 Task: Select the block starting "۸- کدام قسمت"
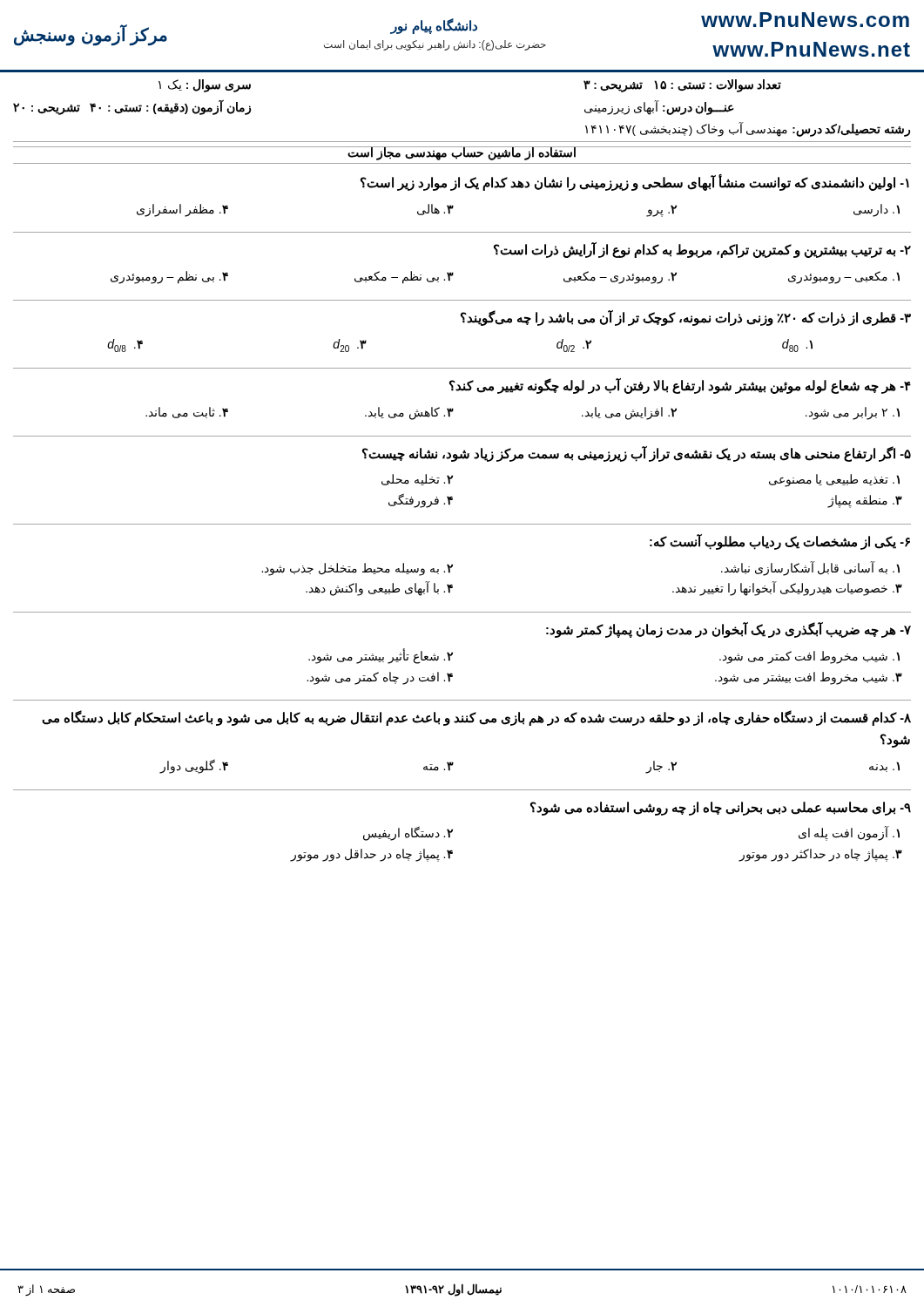pyautogui.click(x=476, y=718)
